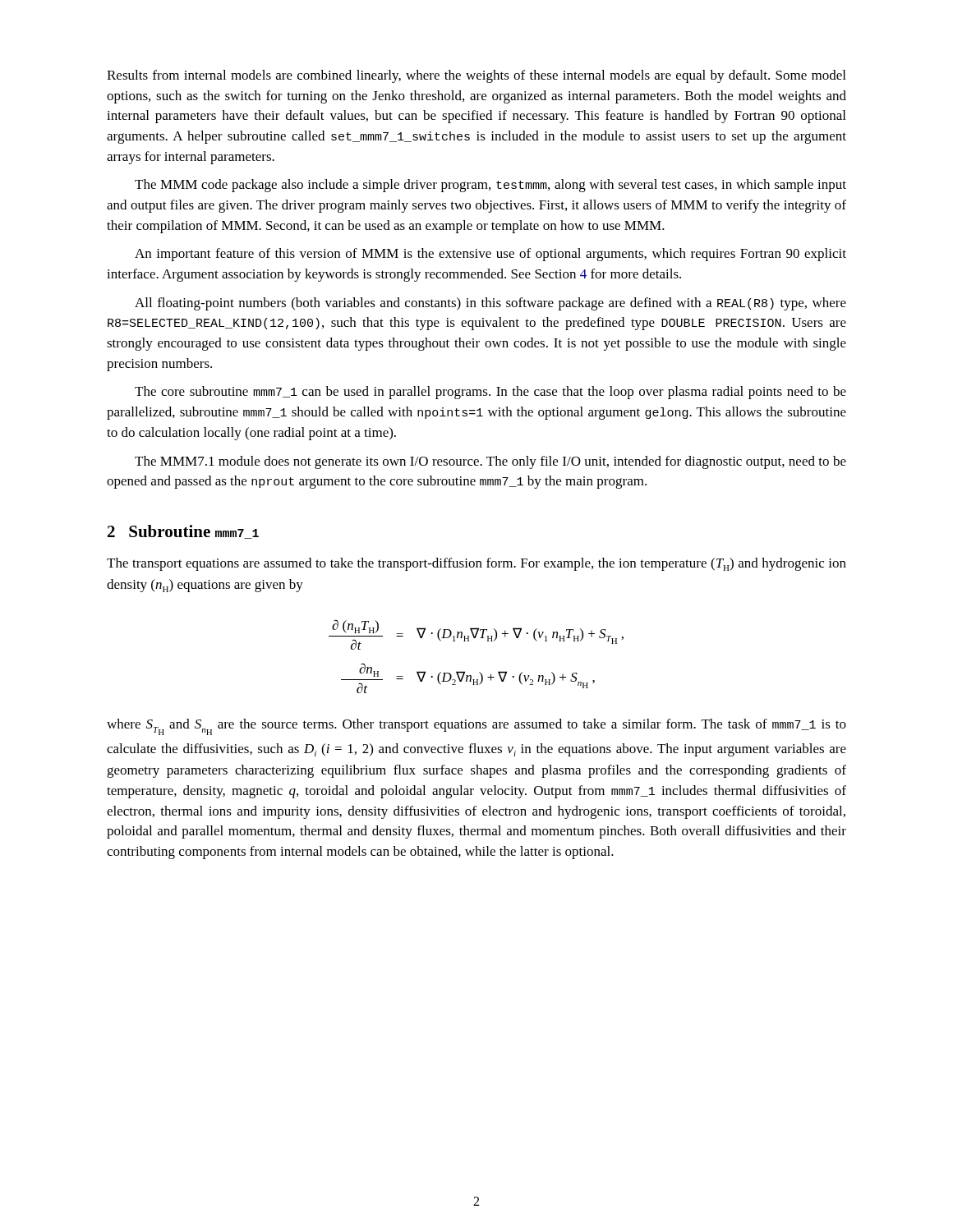
Task: Select the element starting "The MMM7.1 module"
Action: [476, 472]
